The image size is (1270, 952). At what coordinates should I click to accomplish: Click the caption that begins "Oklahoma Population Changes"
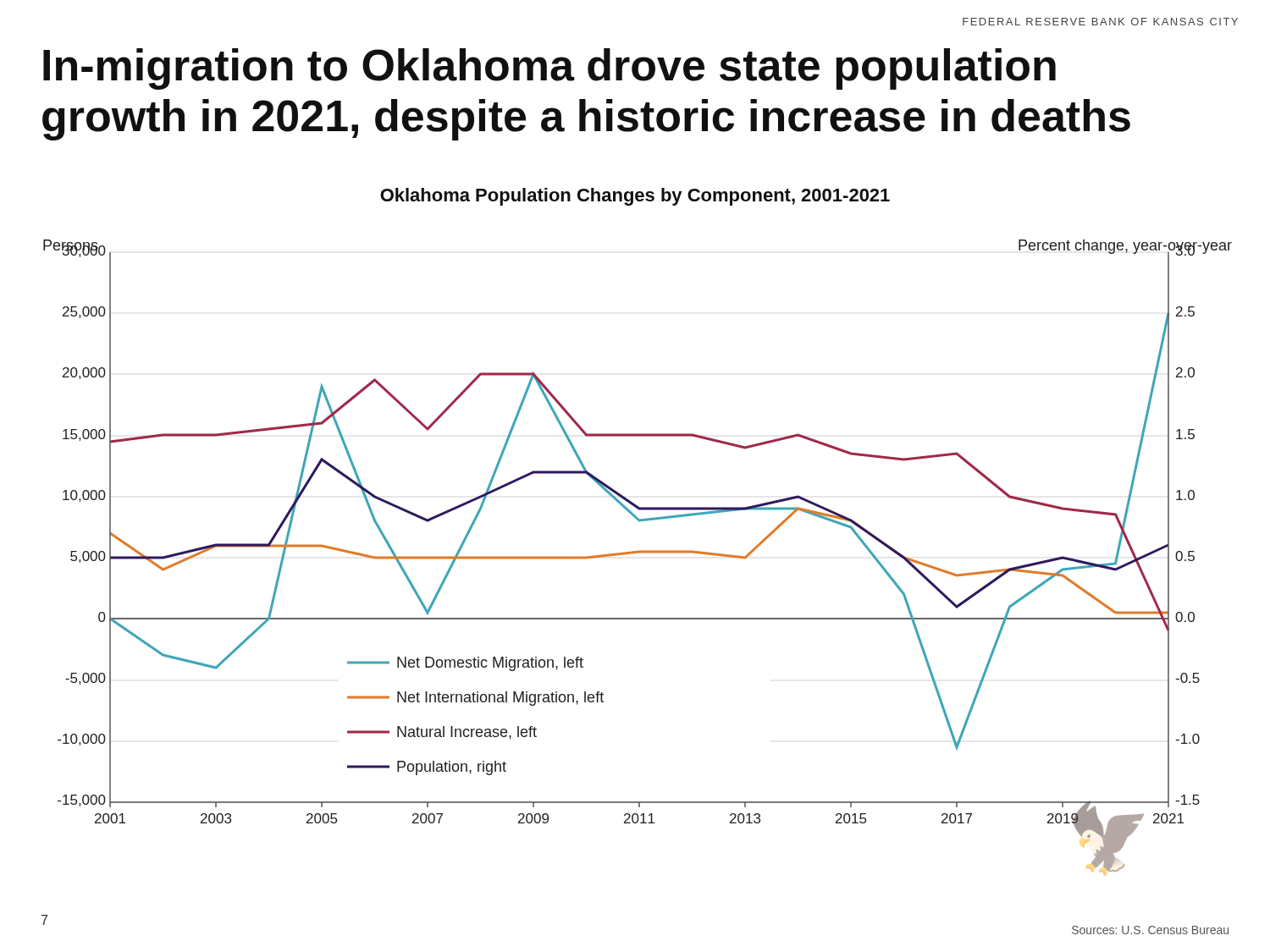635,195
